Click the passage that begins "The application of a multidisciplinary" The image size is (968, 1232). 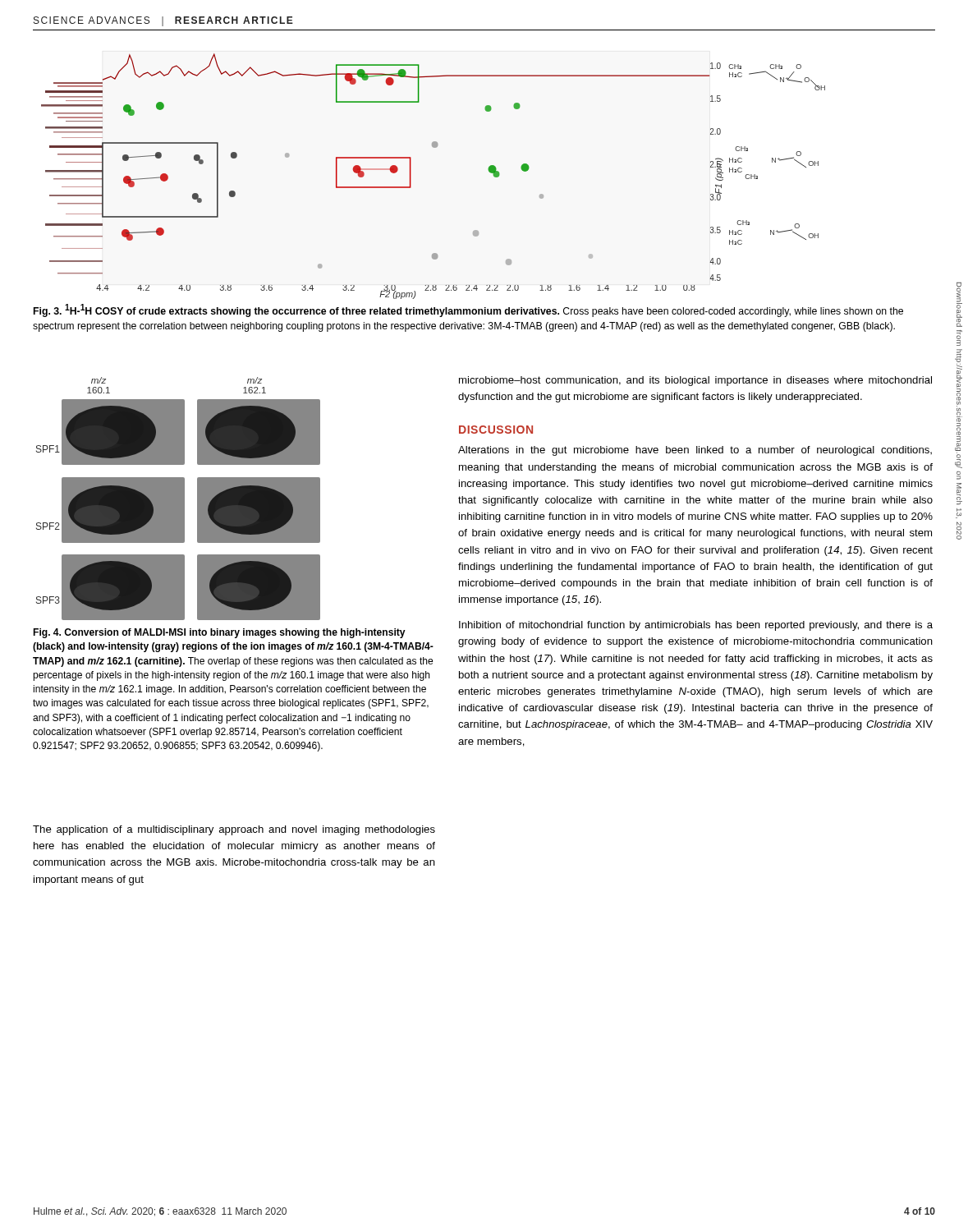point(234,854)
